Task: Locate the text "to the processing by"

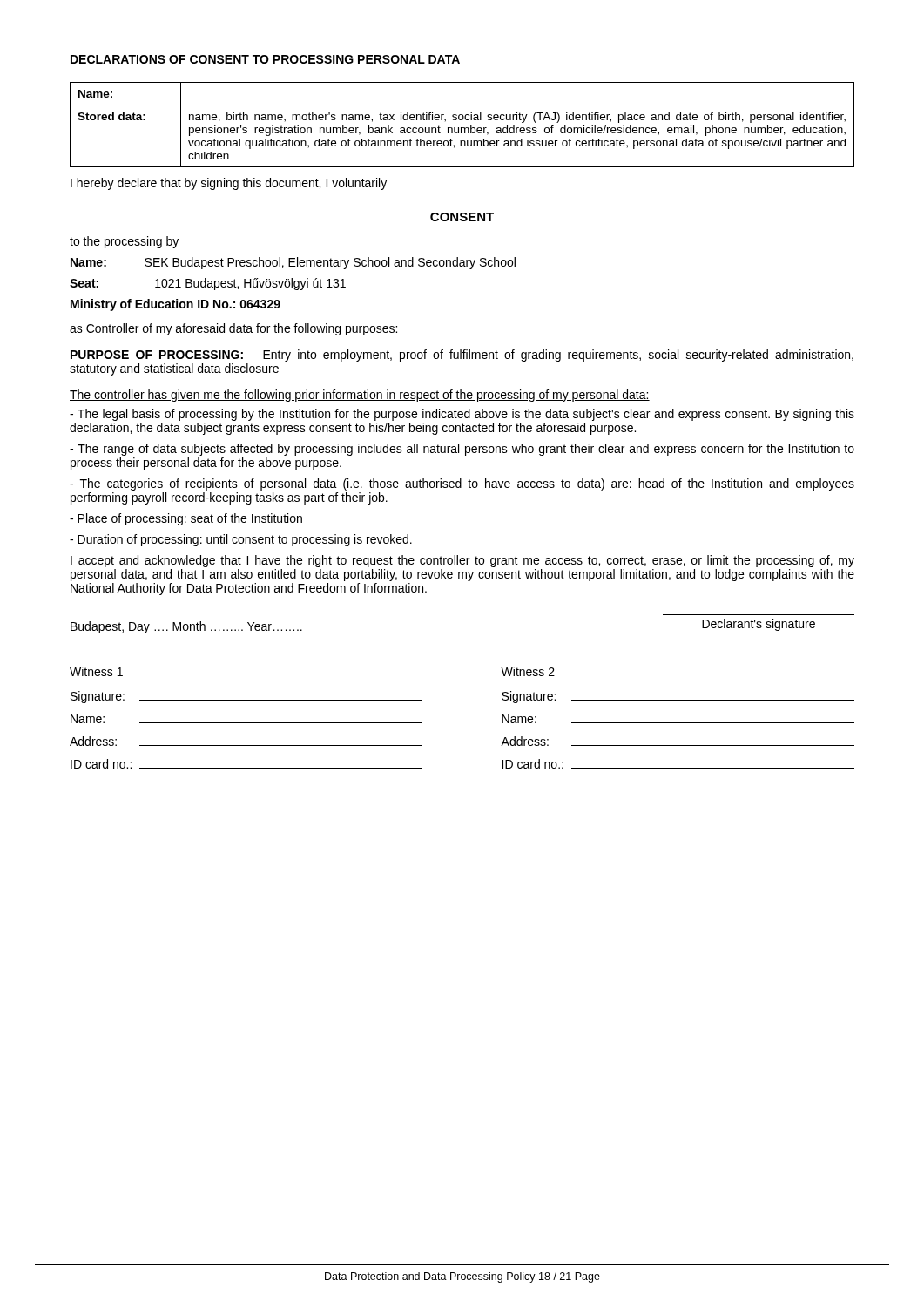Action: (124, 241)
